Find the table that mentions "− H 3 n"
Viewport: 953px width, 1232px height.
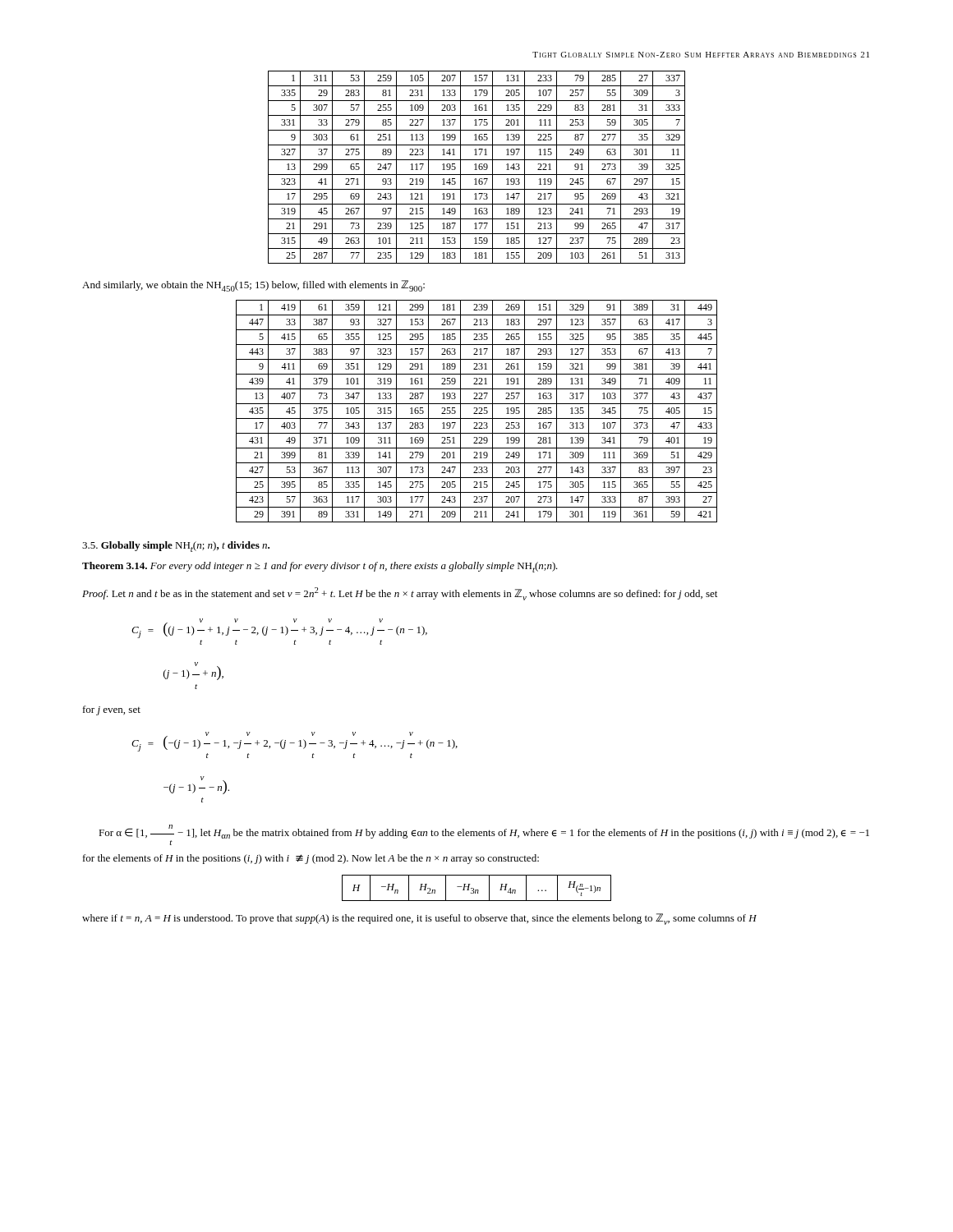pyautogui.click(x=476, y=888)
